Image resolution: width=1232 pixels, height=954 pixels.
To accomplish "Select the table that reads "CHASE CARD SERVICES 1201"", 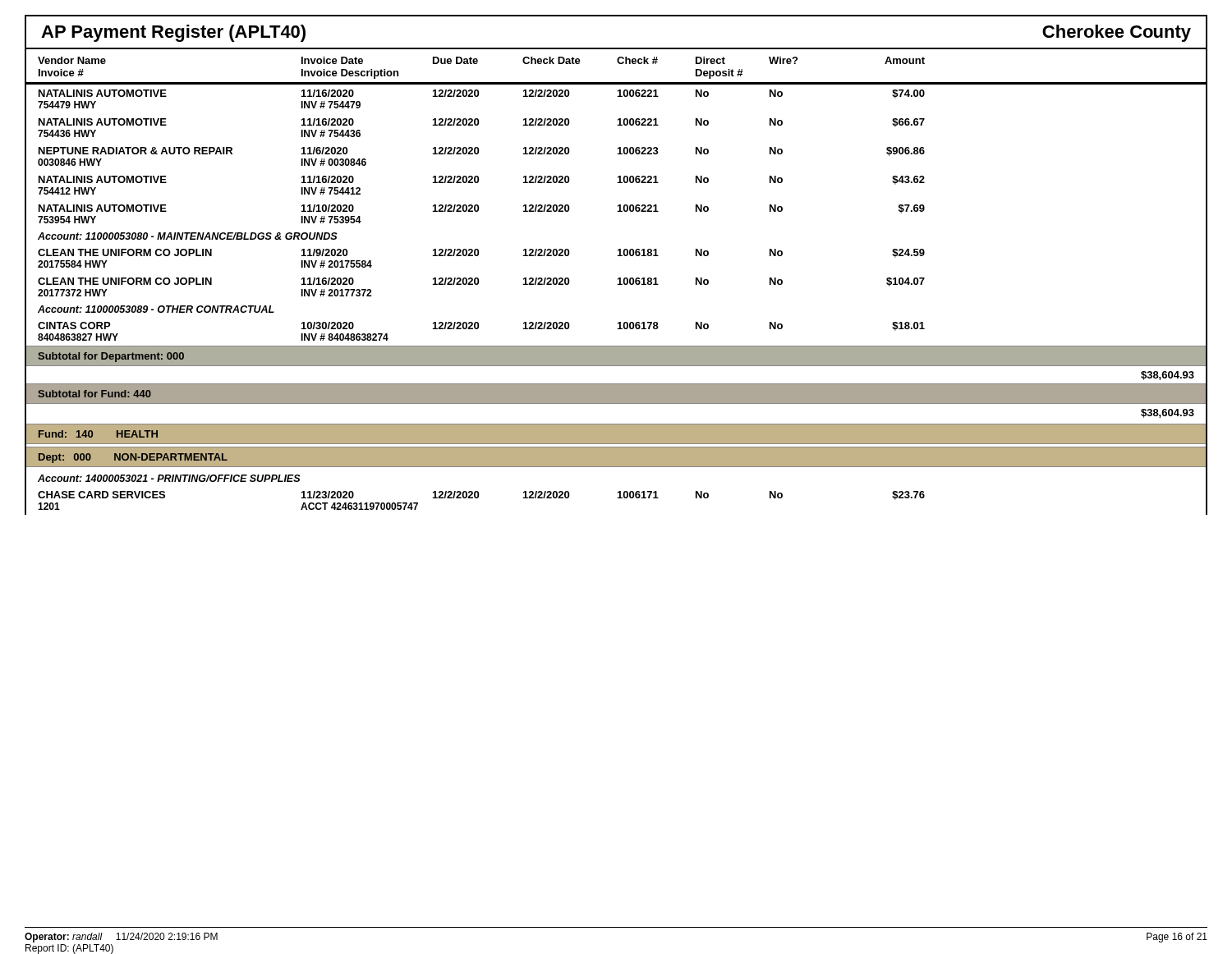I will click(x=616, y=500).
